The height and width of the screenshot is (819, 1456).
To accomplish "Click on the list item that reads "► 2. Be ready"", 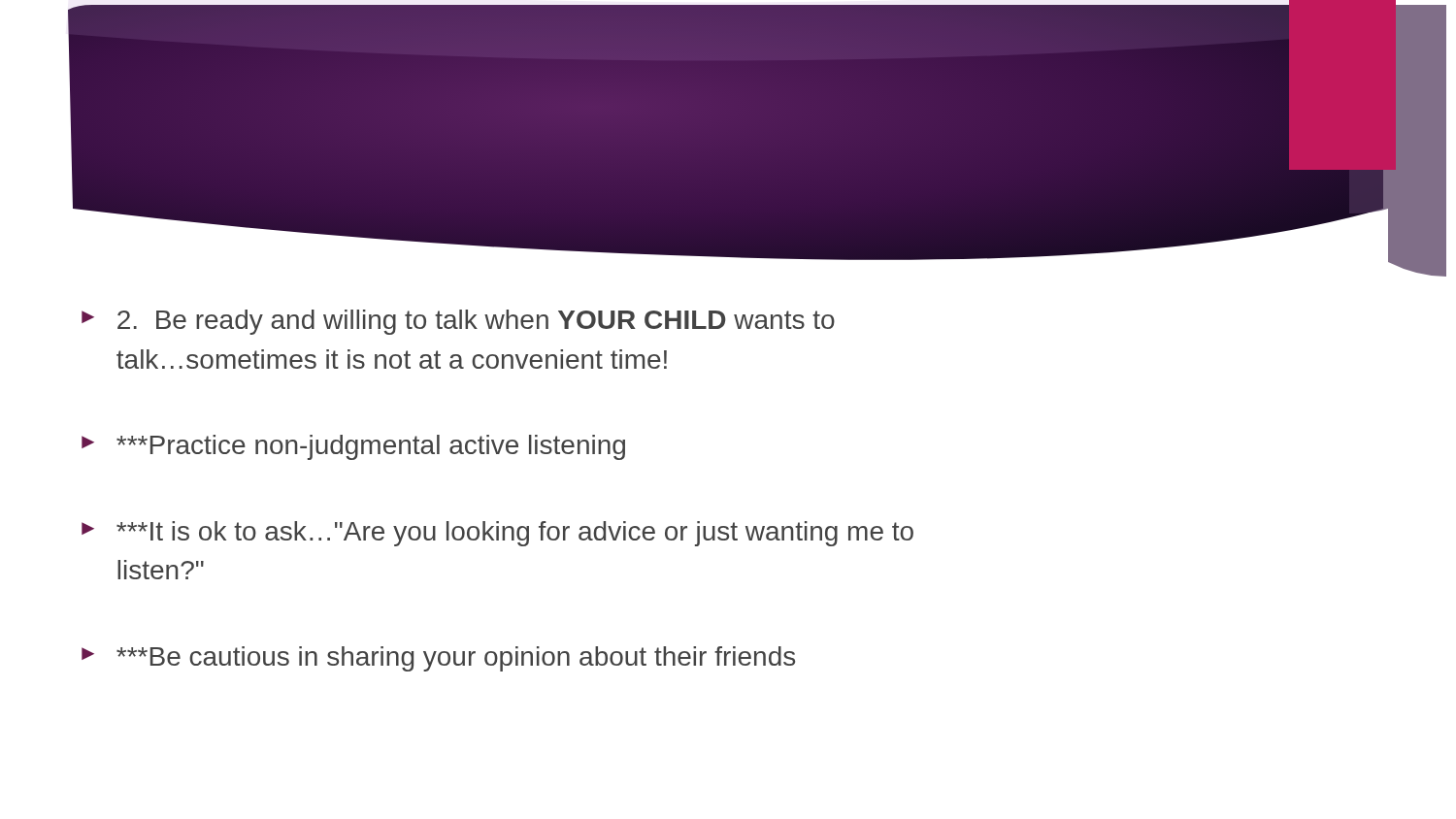I will [x=456, y=340].
